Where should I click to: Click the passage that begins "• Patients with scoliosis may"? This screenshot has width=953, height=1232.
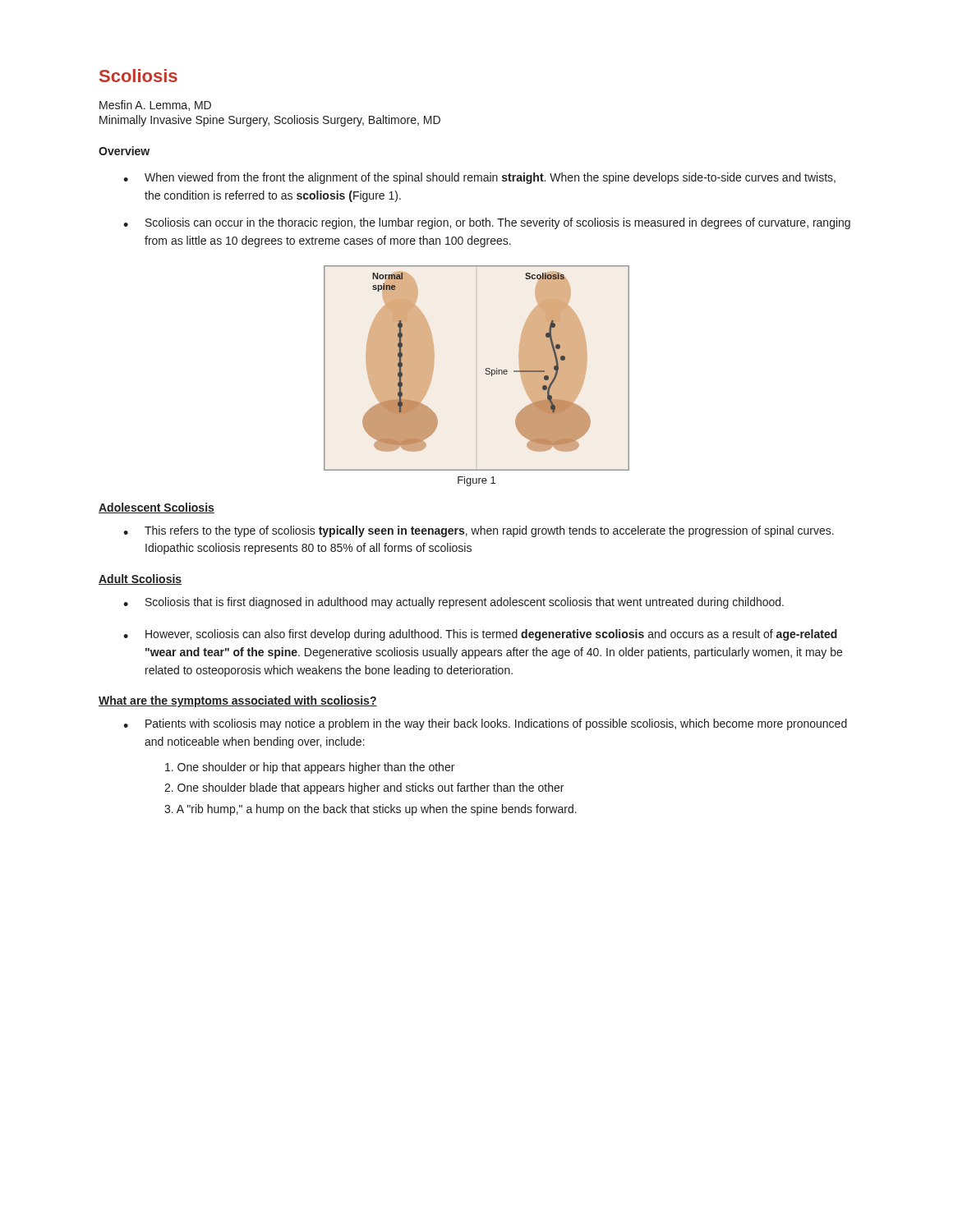(489, 733)
